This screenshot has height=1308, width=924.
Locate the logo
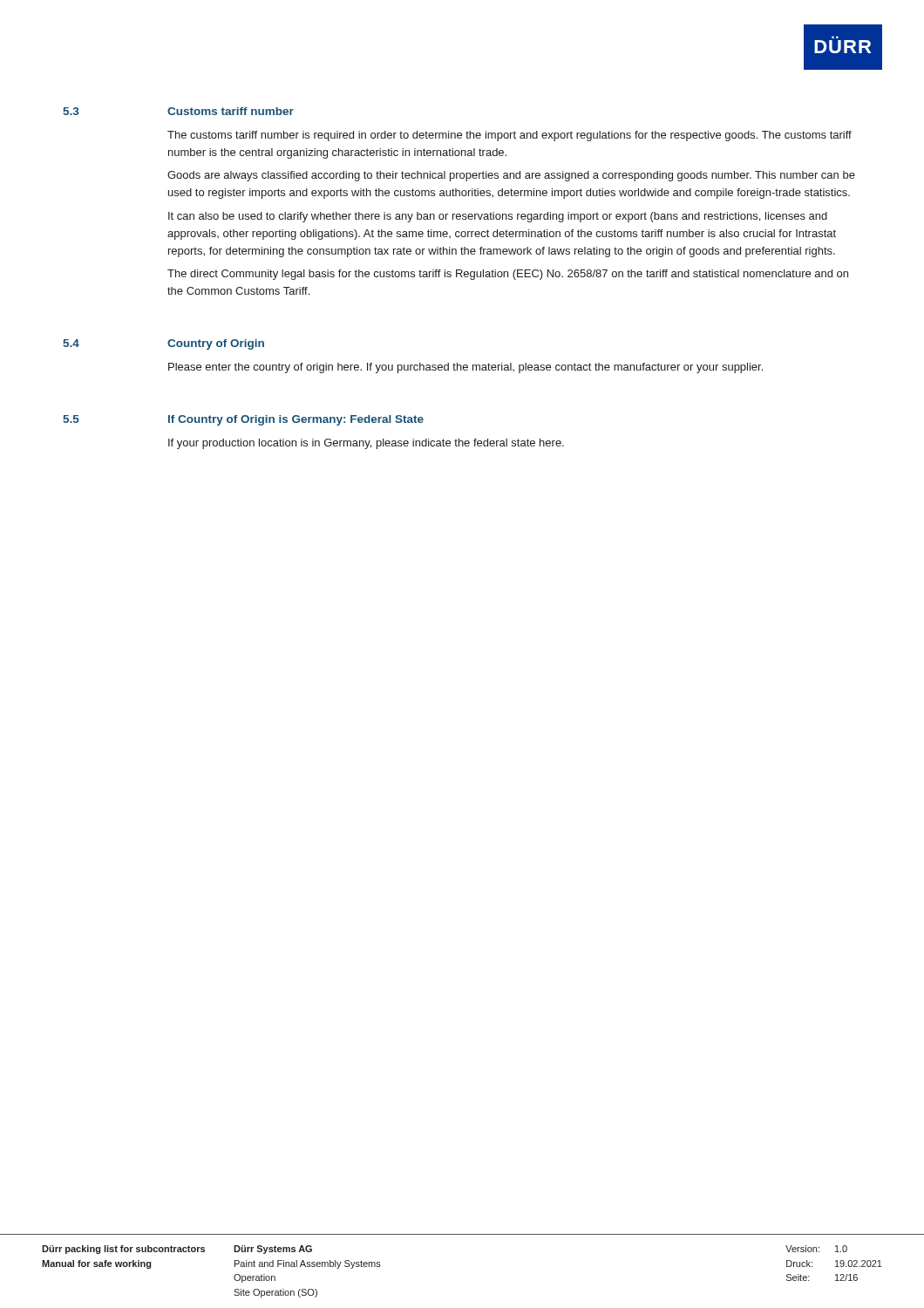click(843, 48)
